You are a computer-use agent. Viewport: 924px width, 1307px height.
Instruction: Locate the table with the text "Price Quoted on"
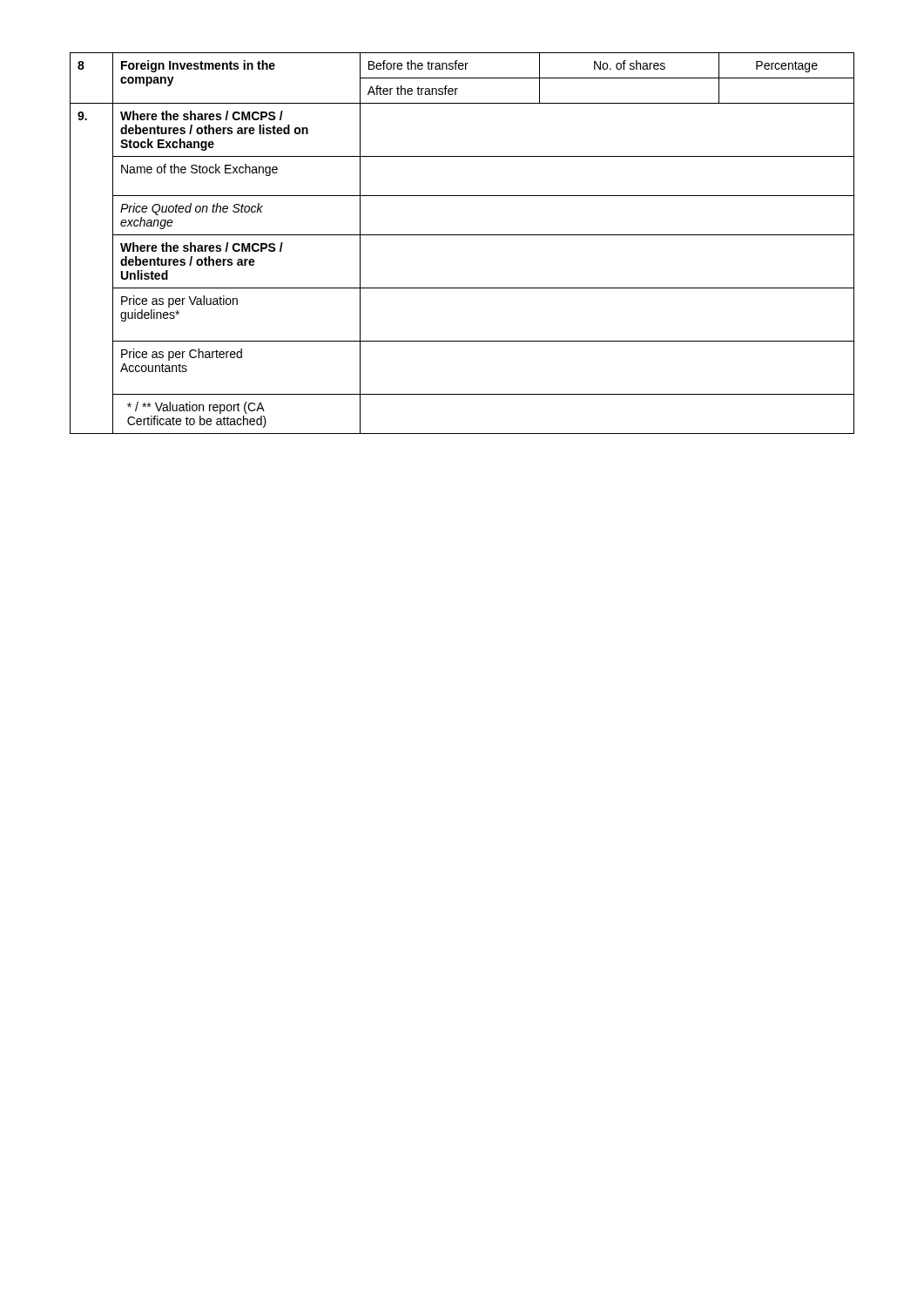462,243
